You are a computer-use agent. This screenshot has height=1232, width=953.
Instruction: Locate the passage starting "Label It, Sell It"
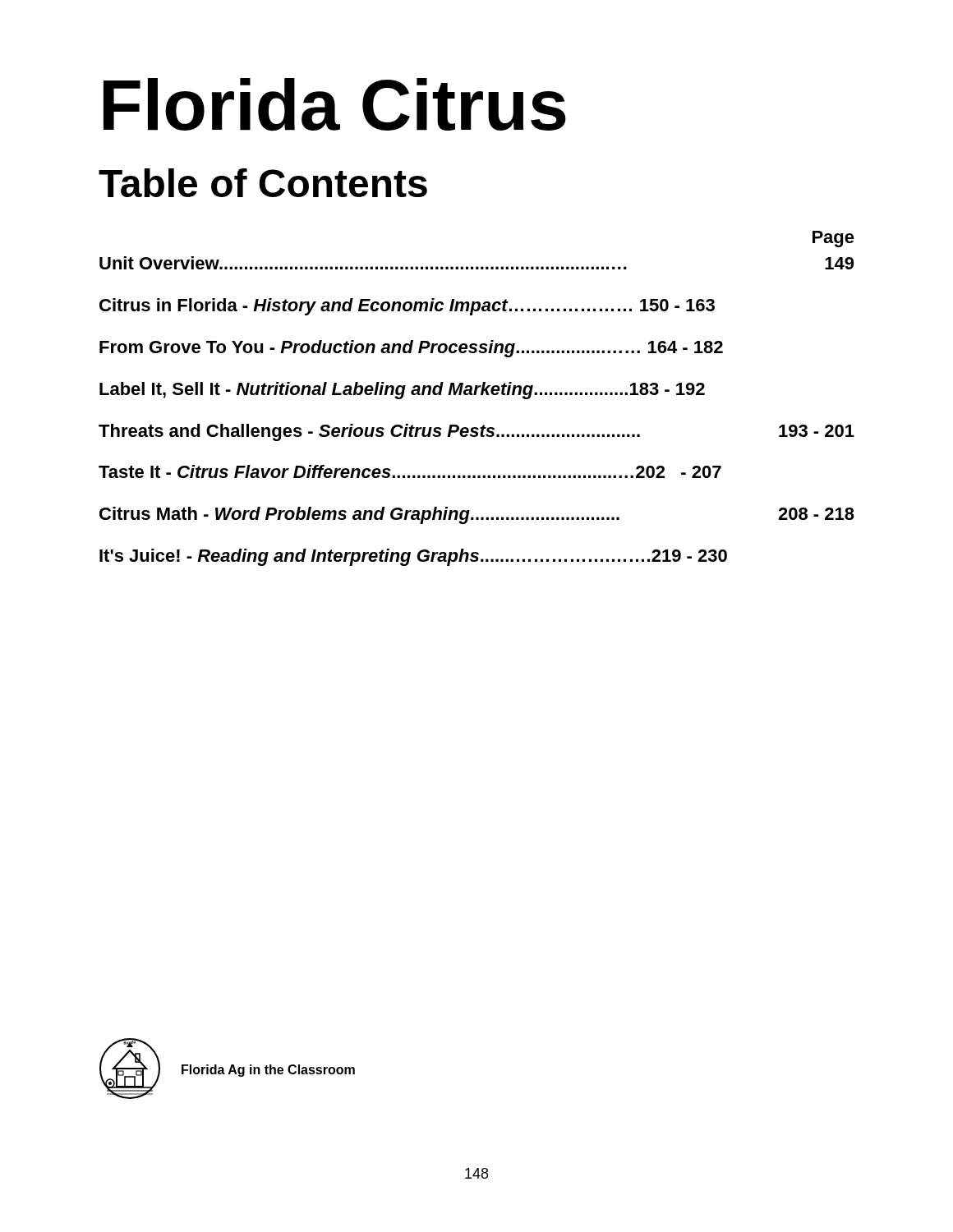476,389
